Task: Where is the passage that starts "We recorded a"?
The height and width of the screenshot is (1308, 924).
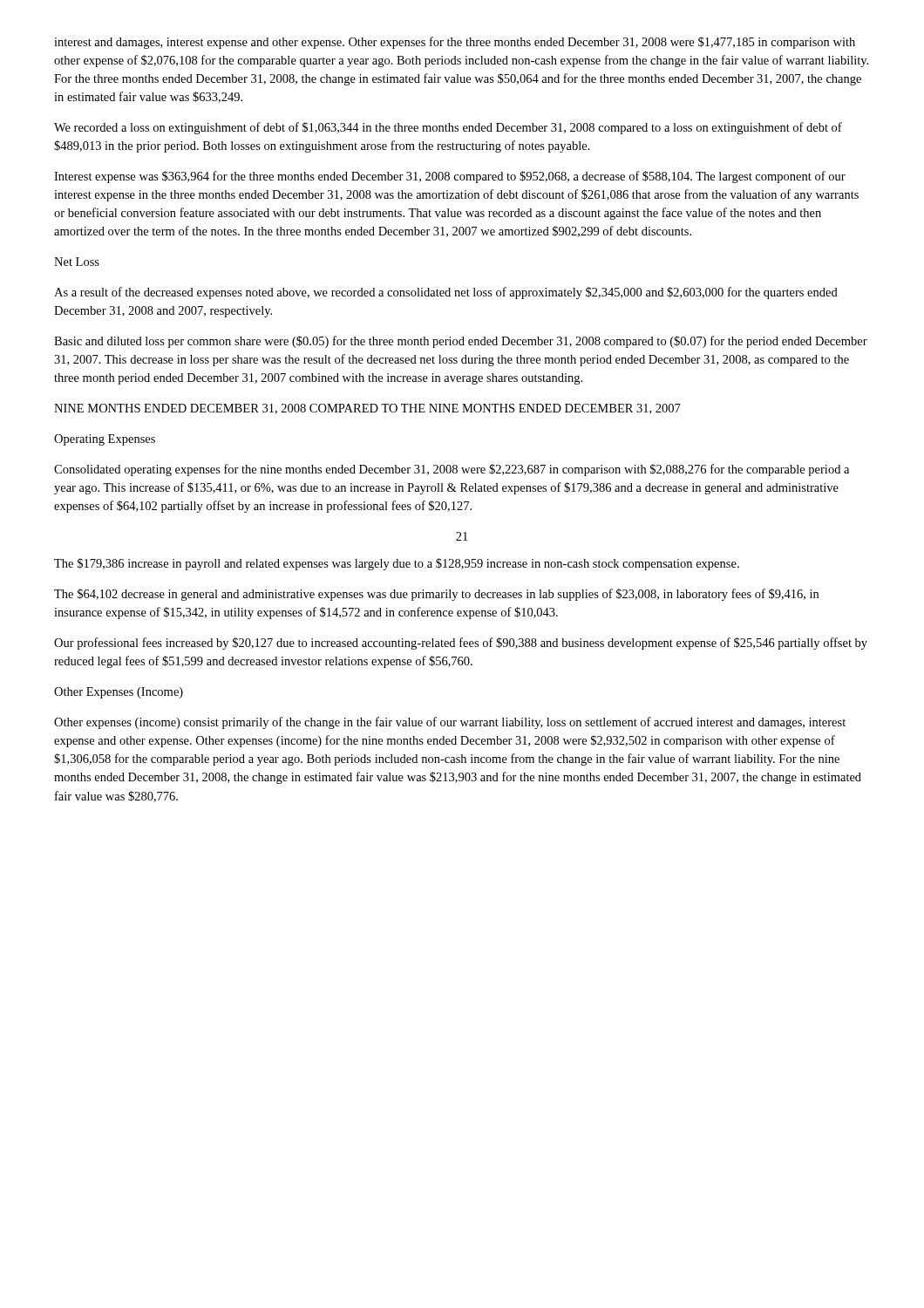Action: [448, 136]
